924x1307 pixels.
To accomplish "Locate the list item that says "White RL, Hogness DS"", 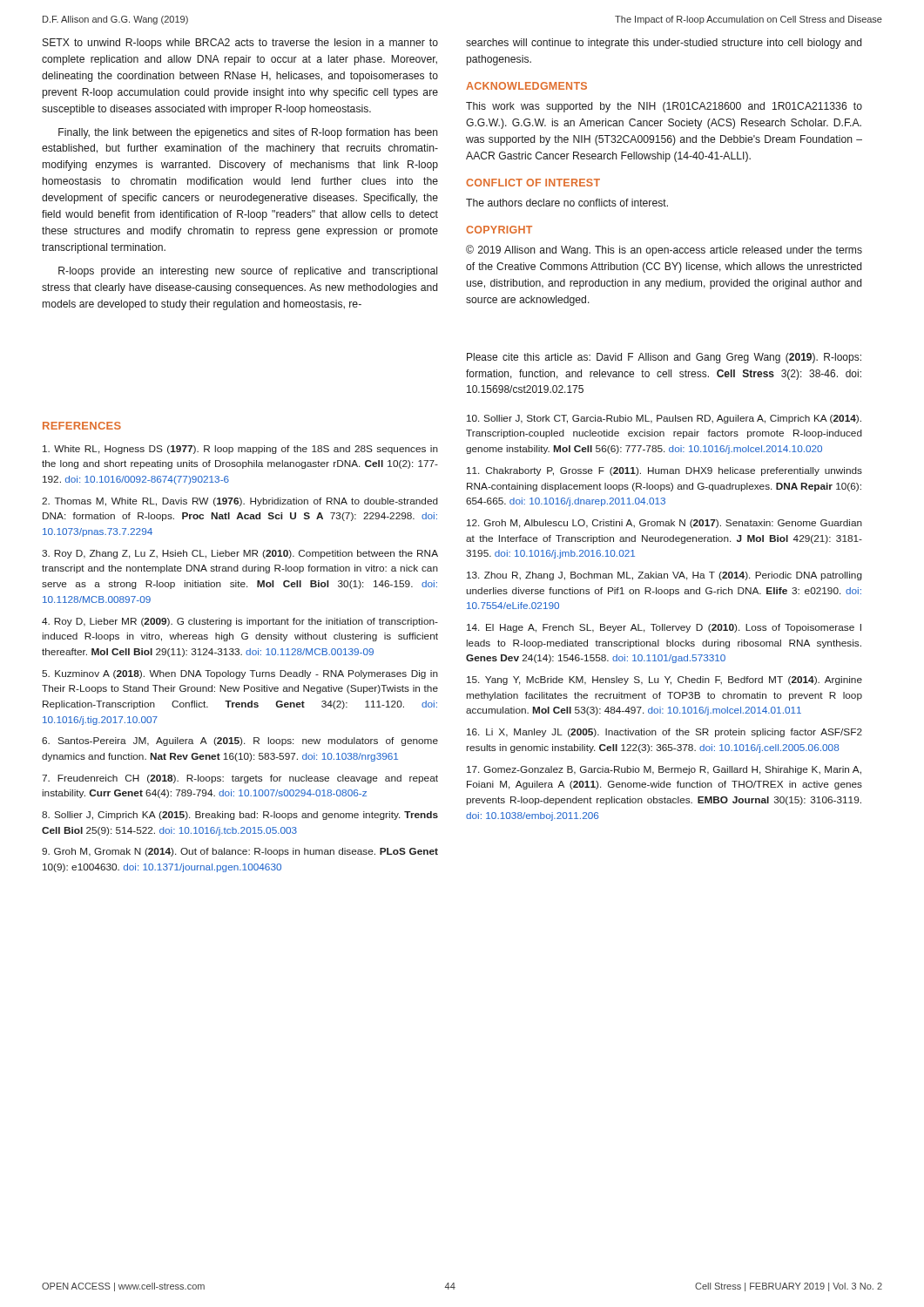I will tap(240, 464).
